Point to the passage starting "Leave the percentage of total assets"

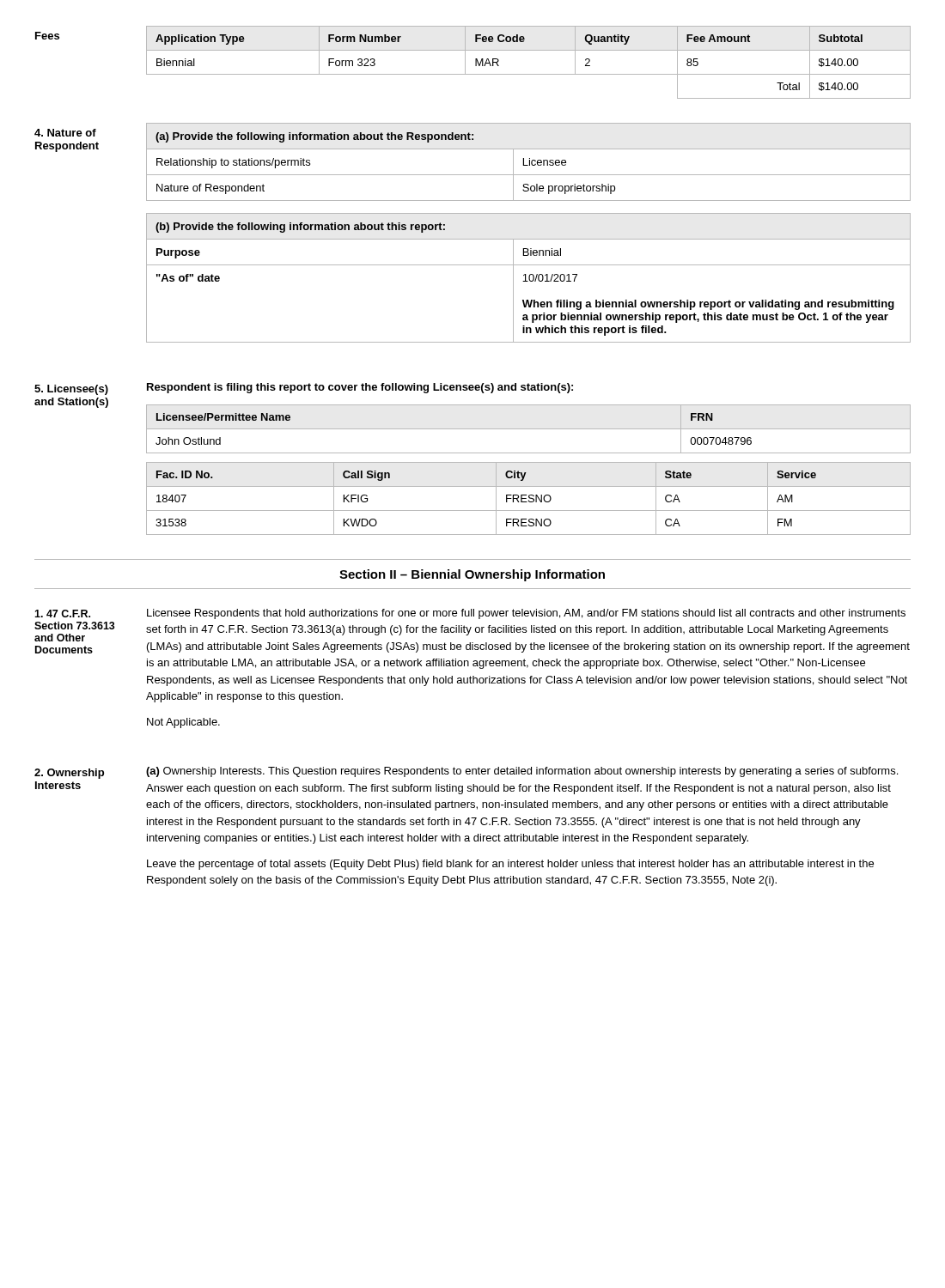tap(510, 871)
